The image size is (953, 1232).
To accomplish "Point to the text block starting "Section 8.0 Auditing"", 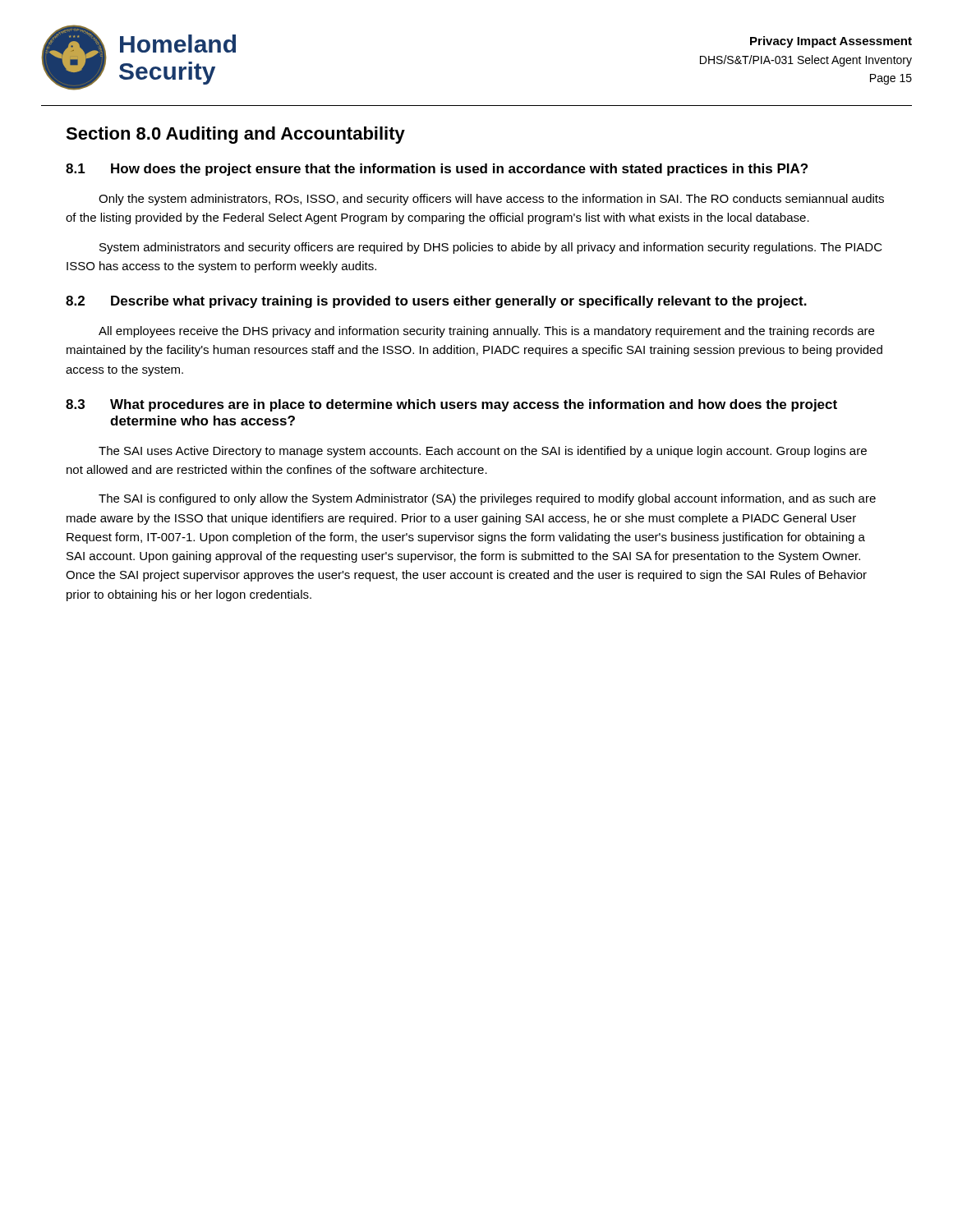I will 235,133.
